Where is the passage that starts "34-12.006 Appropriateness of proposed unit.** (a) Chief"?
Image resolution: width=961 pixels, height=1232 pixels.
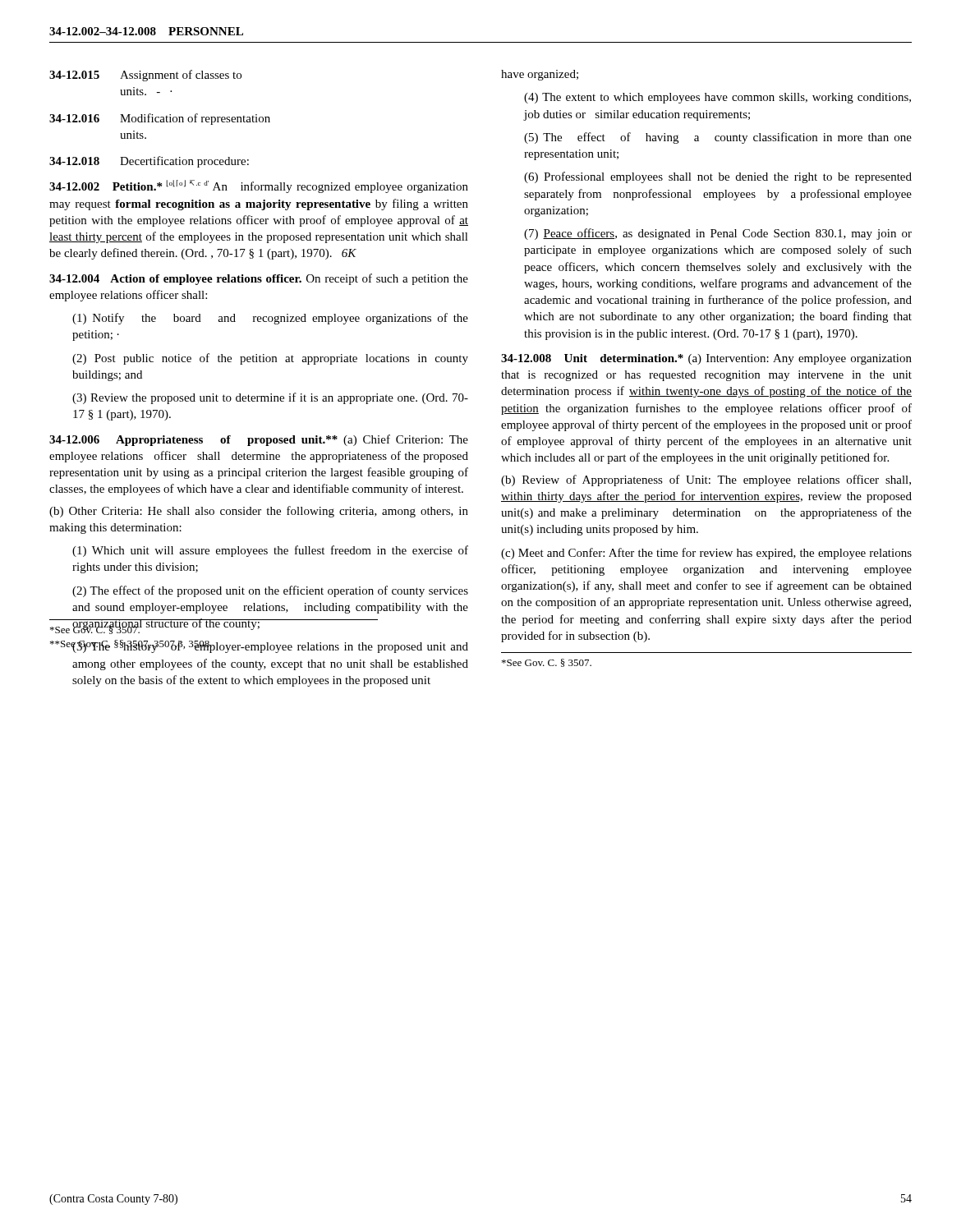tap(259, 560)
